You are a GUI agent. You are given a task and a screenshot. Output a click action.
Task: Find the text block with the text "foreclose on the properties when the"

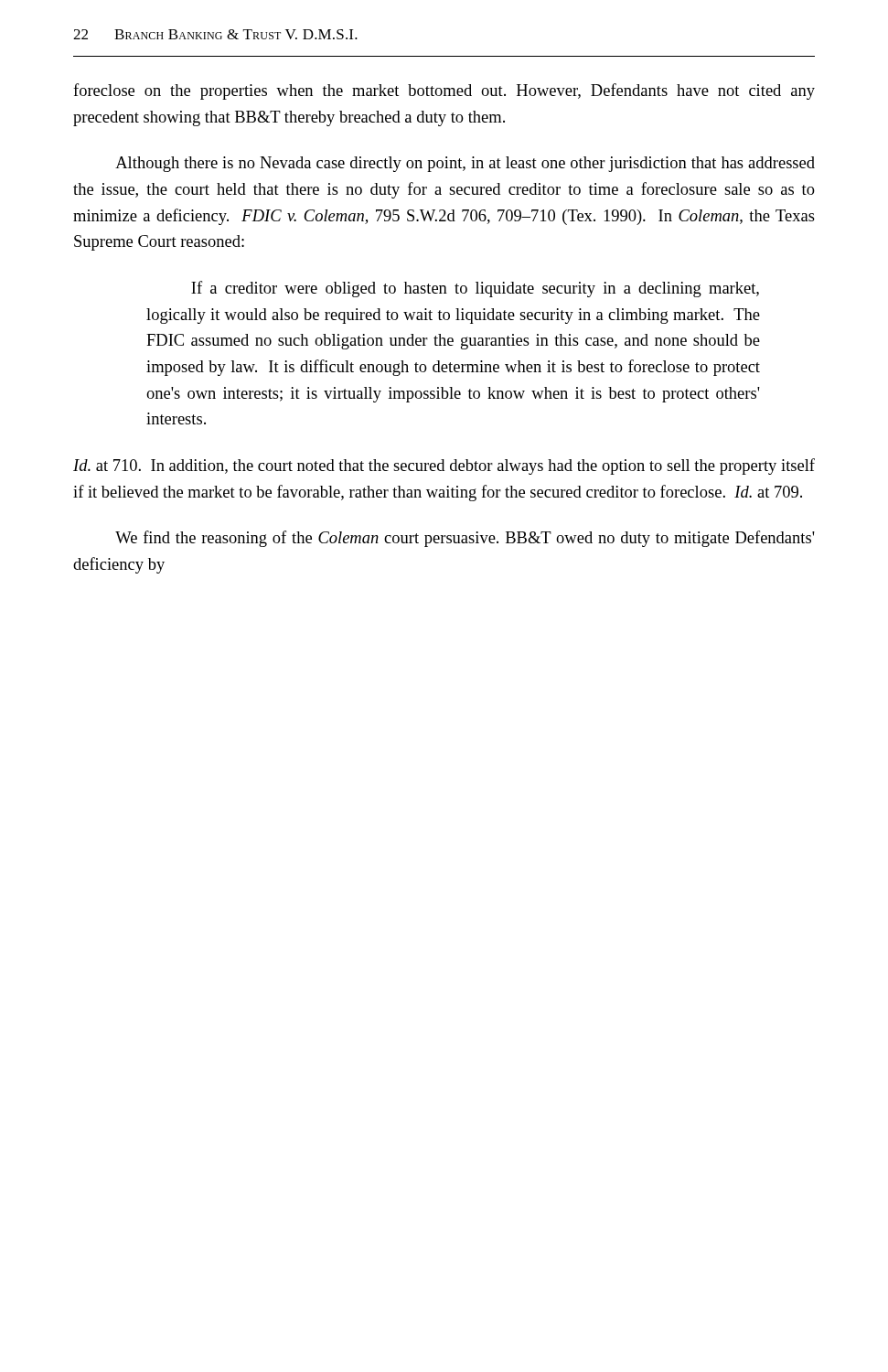click(x=444, y=104)
